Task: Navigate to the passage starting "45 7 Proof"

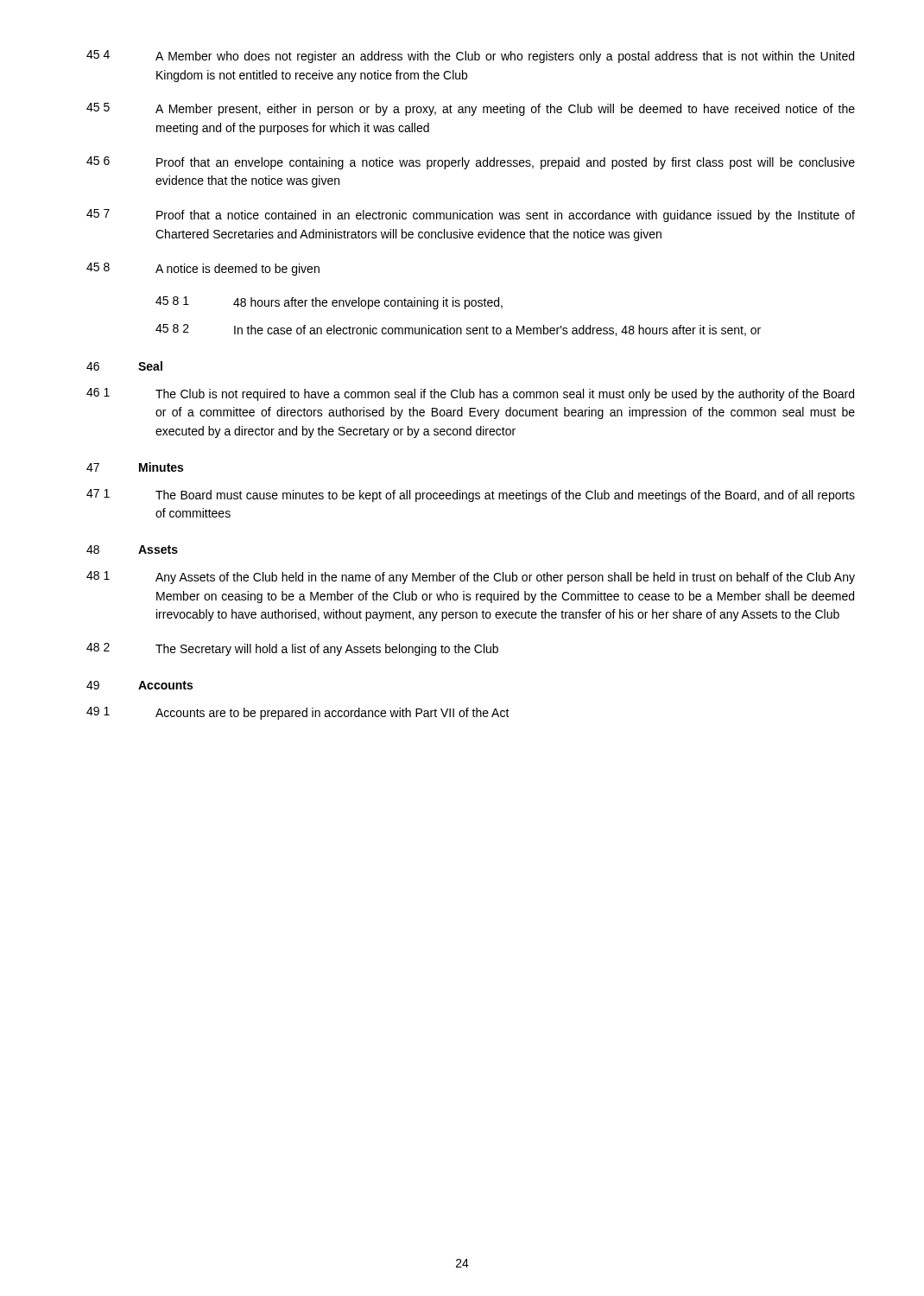Action: pos(471,225)
